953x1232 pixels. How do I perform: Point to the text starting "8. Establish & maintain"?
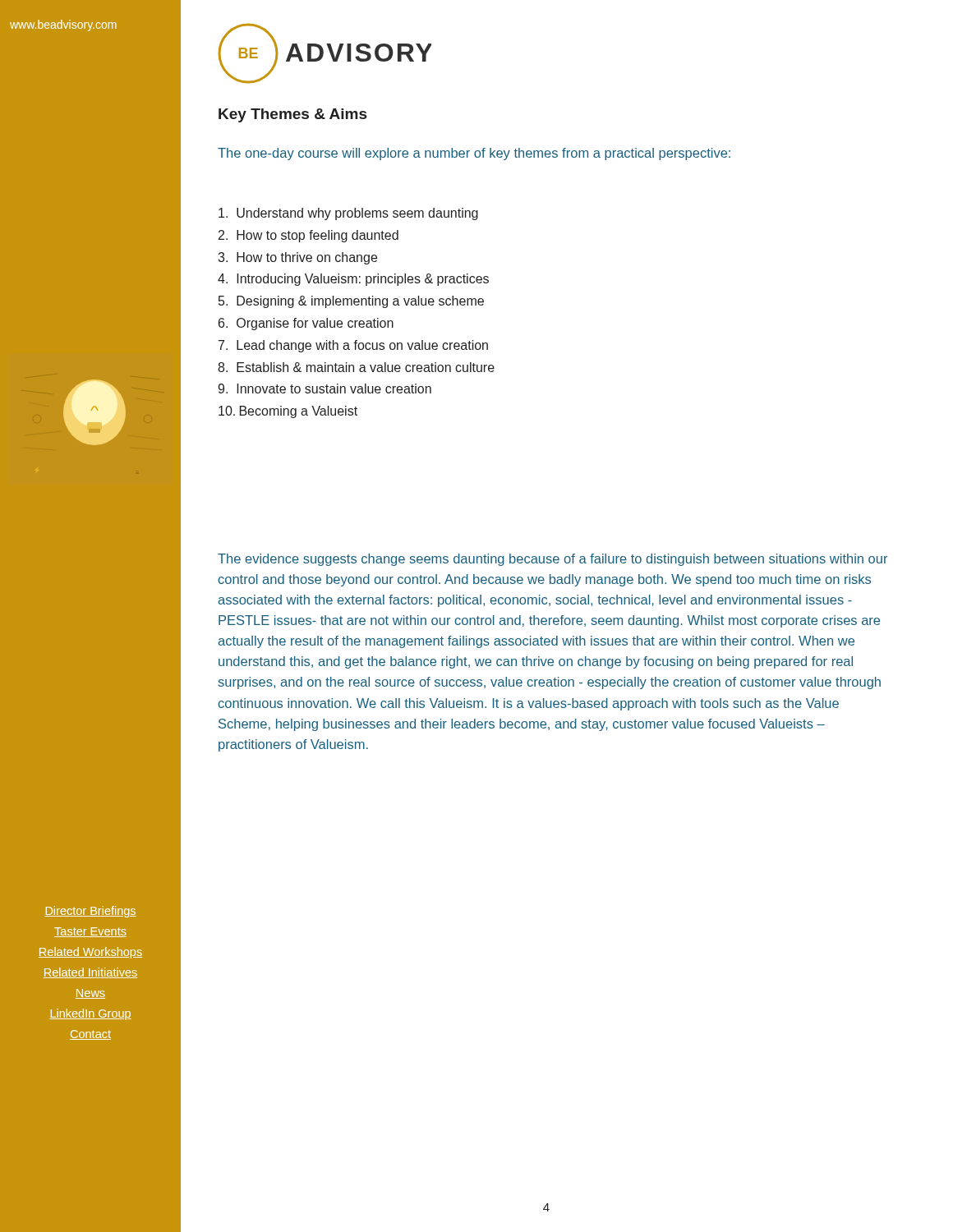coord(356,367)
